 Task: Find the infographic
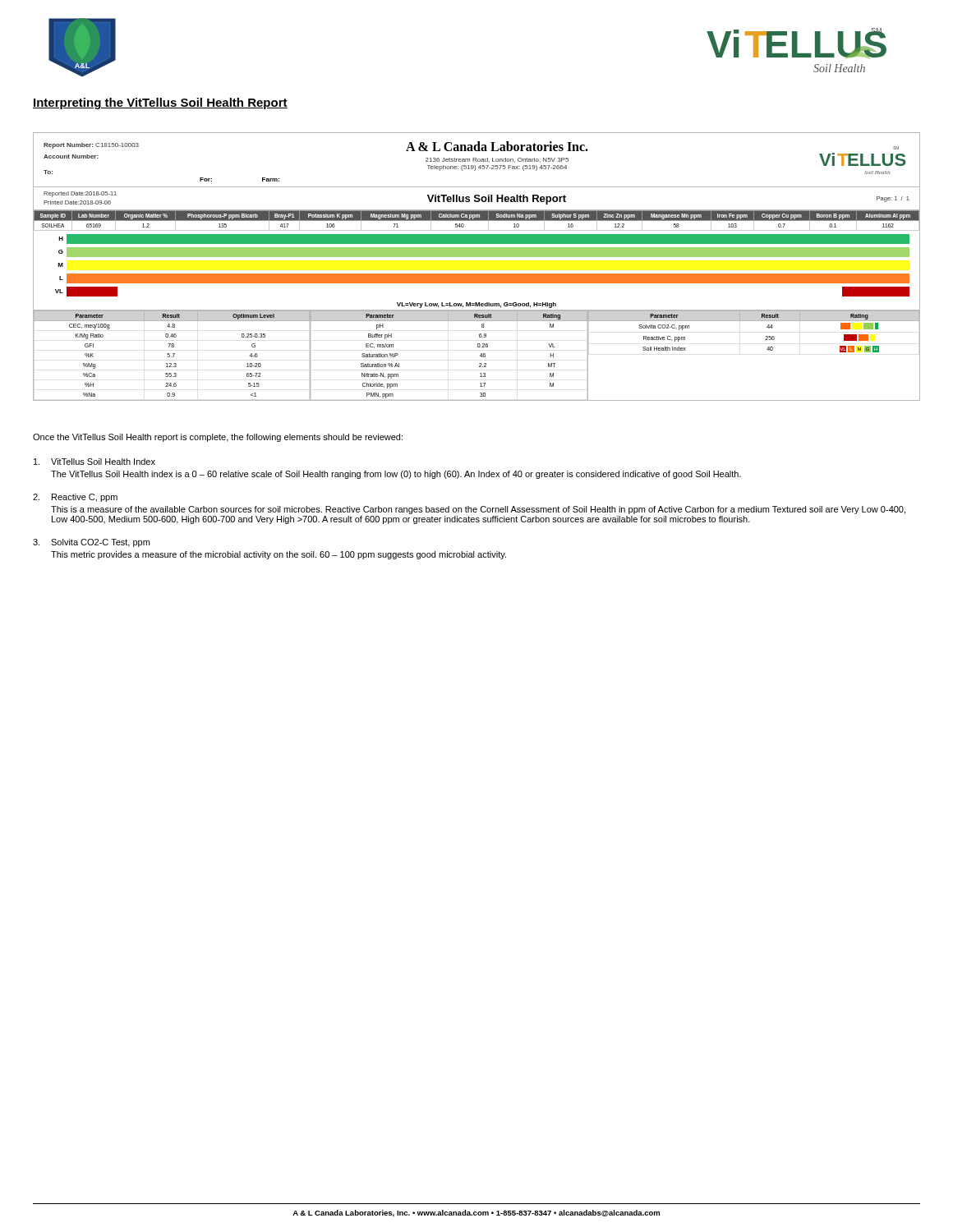[x=476, y=266]
